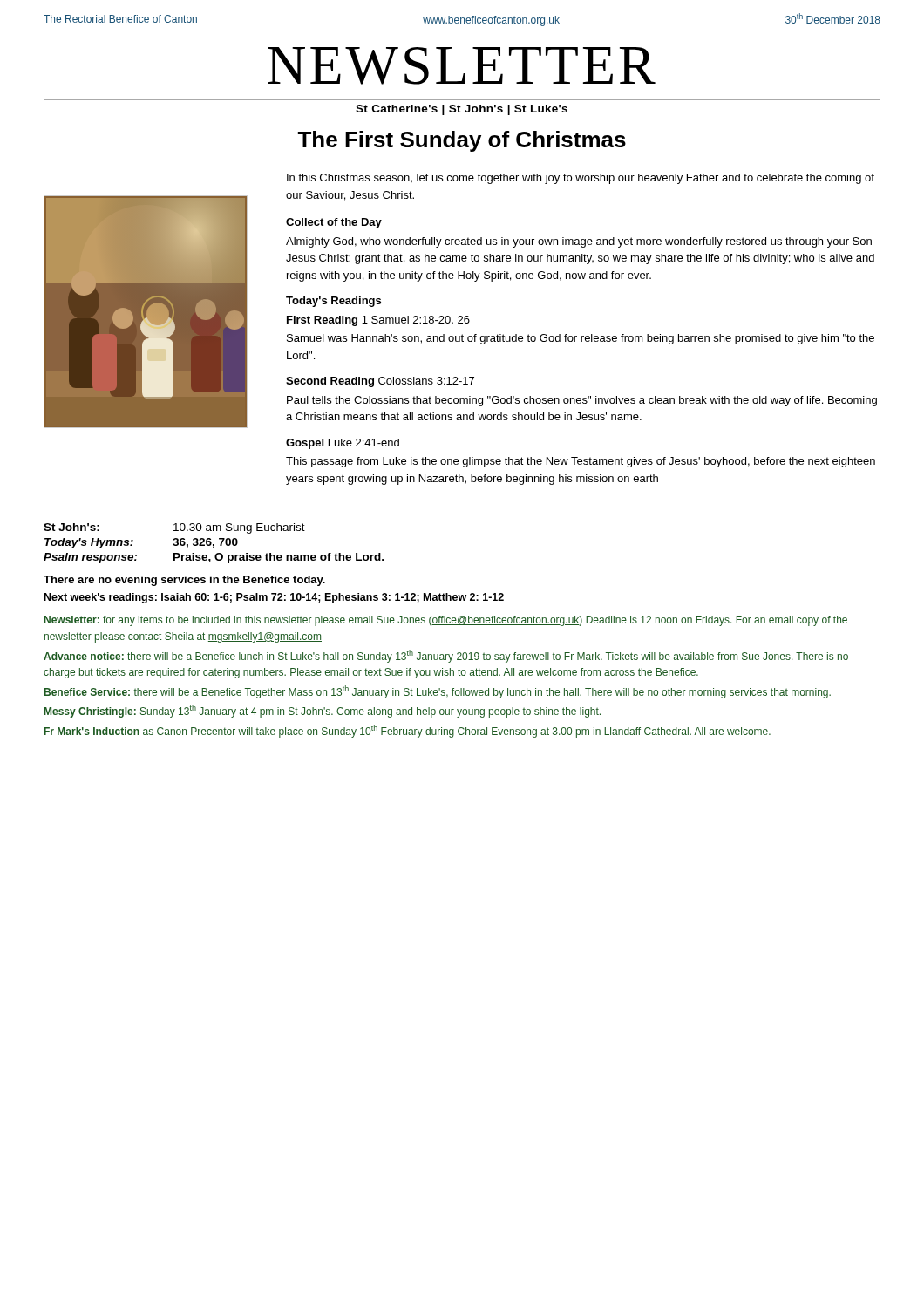Locate the block of text that opens with "Fr Mark's Induction as"
This screenshot has width=924, height=1308.
462,731
